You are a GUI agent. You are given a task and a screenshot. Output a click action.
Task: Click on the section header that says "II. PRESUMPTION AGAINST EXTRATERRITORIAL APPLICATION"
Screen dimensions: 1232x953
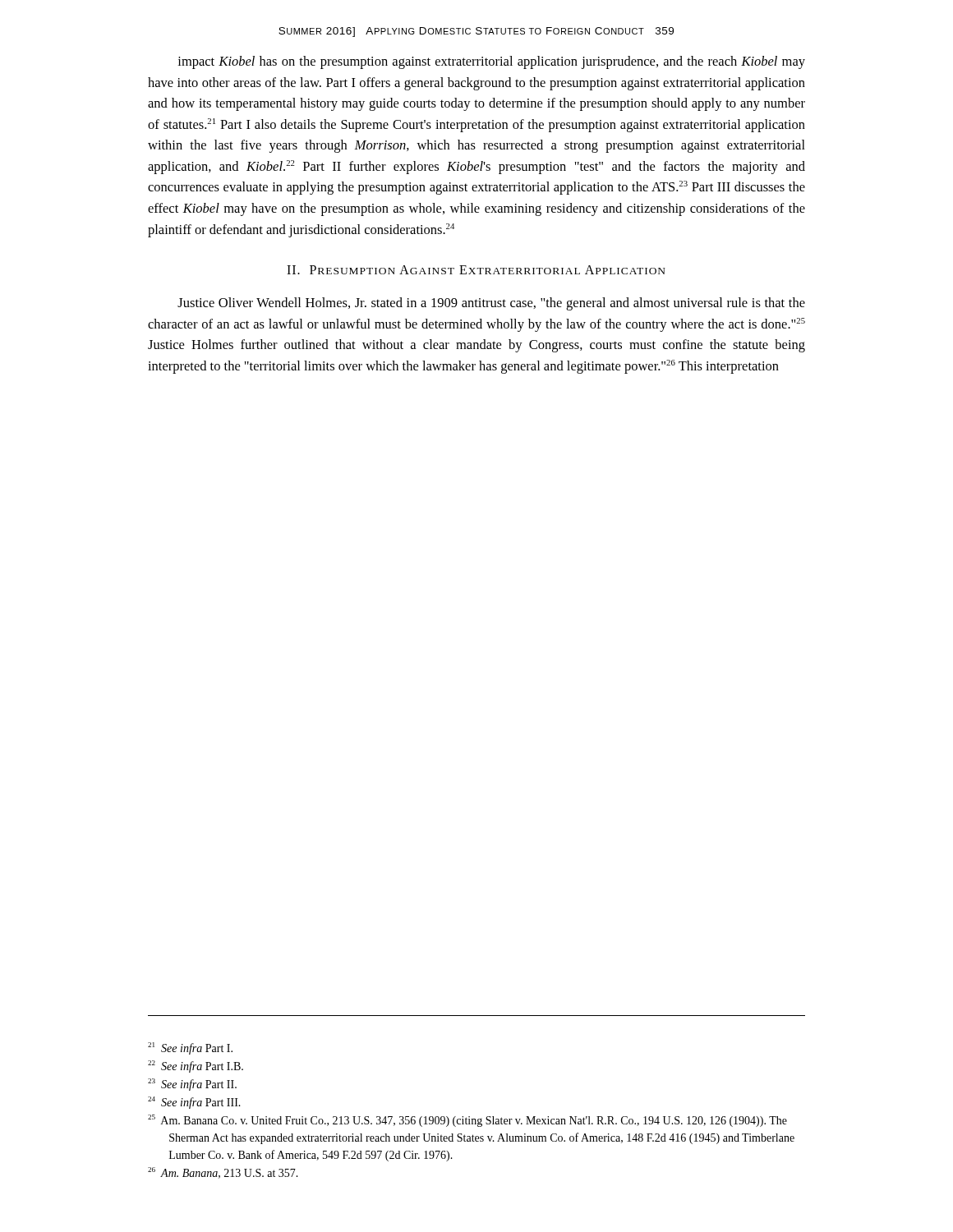tap(476, 270)
